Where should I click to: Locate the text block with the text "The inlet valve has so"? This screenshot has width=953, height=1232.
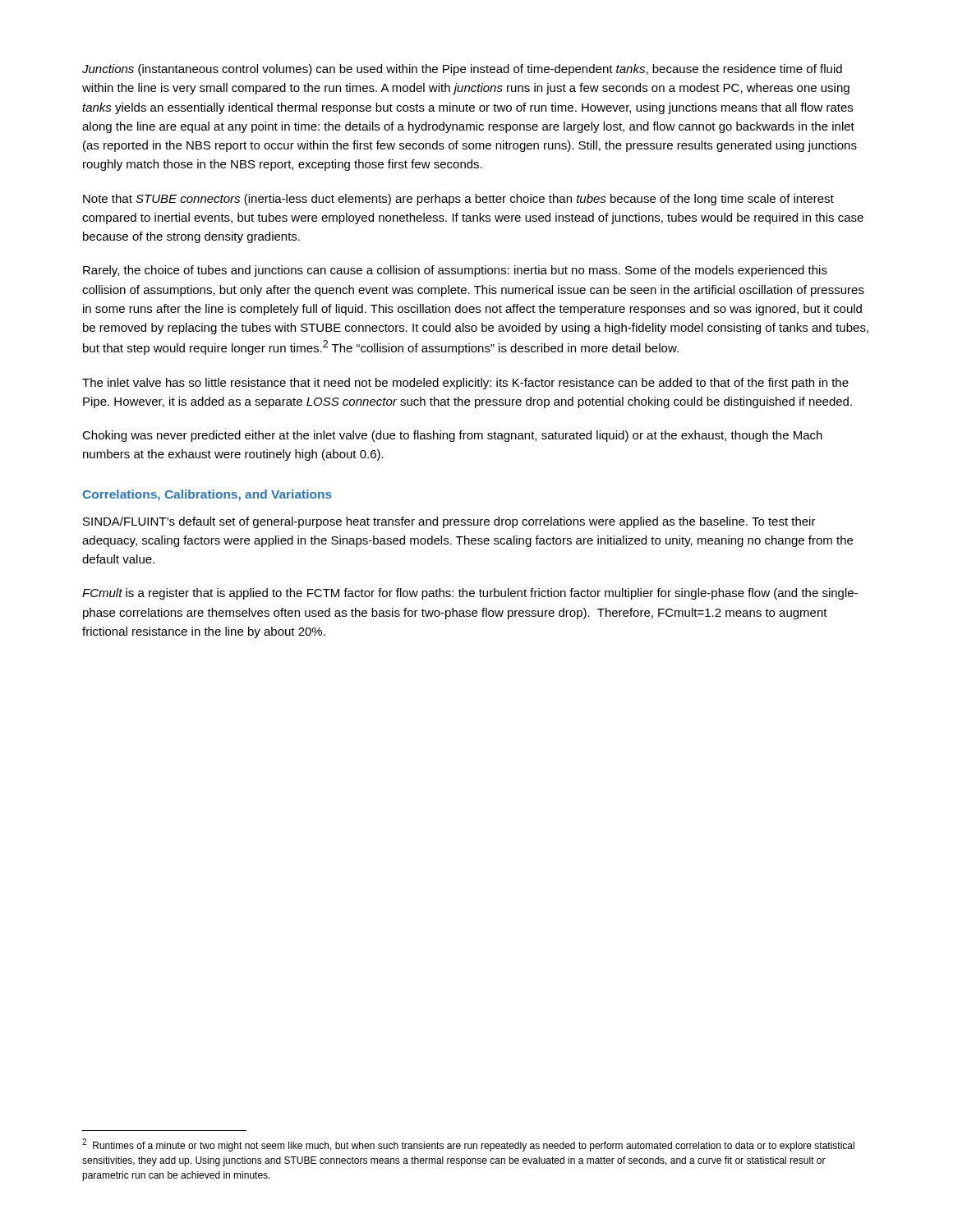(x=467, y=391)
